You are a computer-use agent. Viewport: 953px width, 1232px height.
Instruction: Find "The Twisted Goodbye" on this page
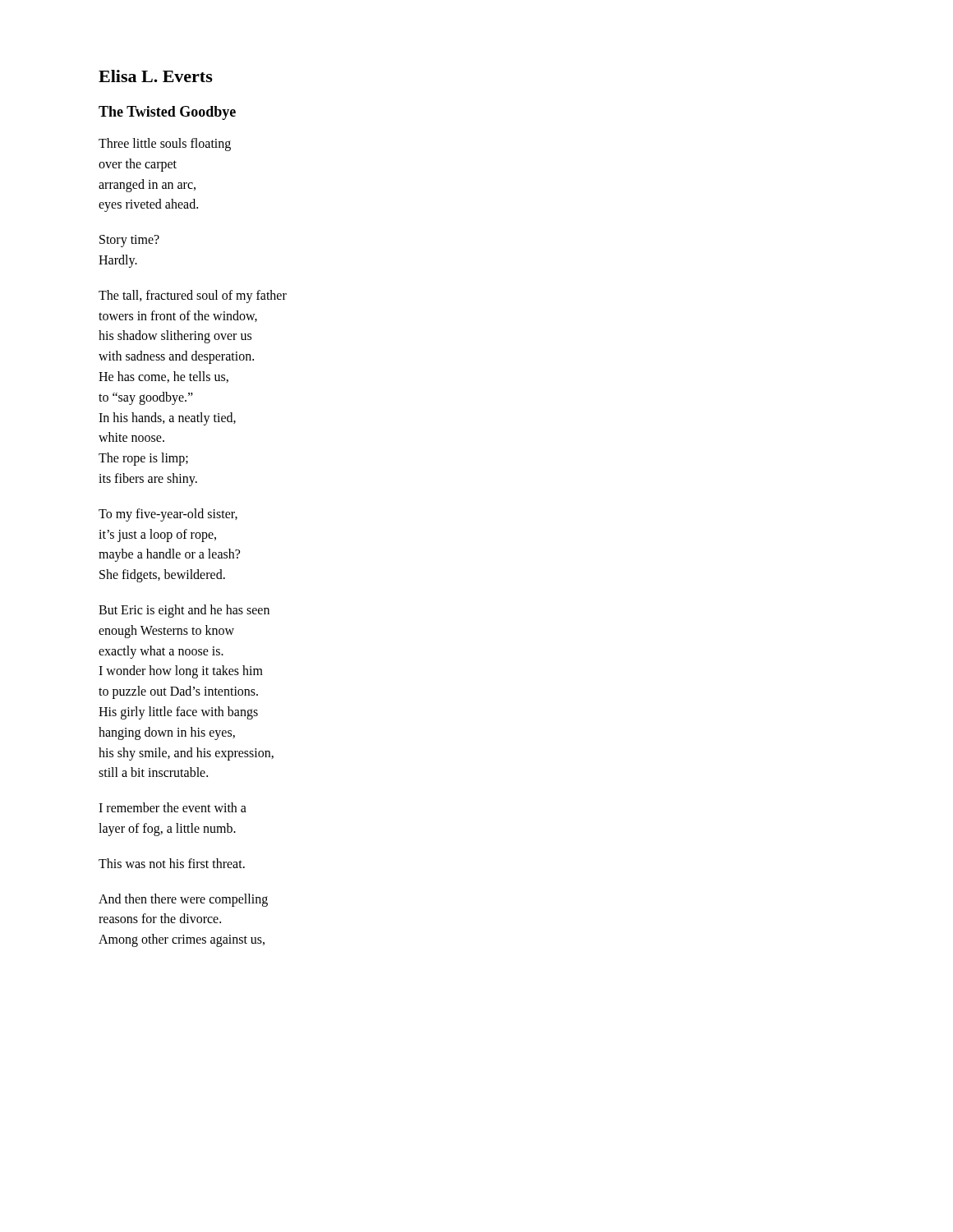pos(167,113)
